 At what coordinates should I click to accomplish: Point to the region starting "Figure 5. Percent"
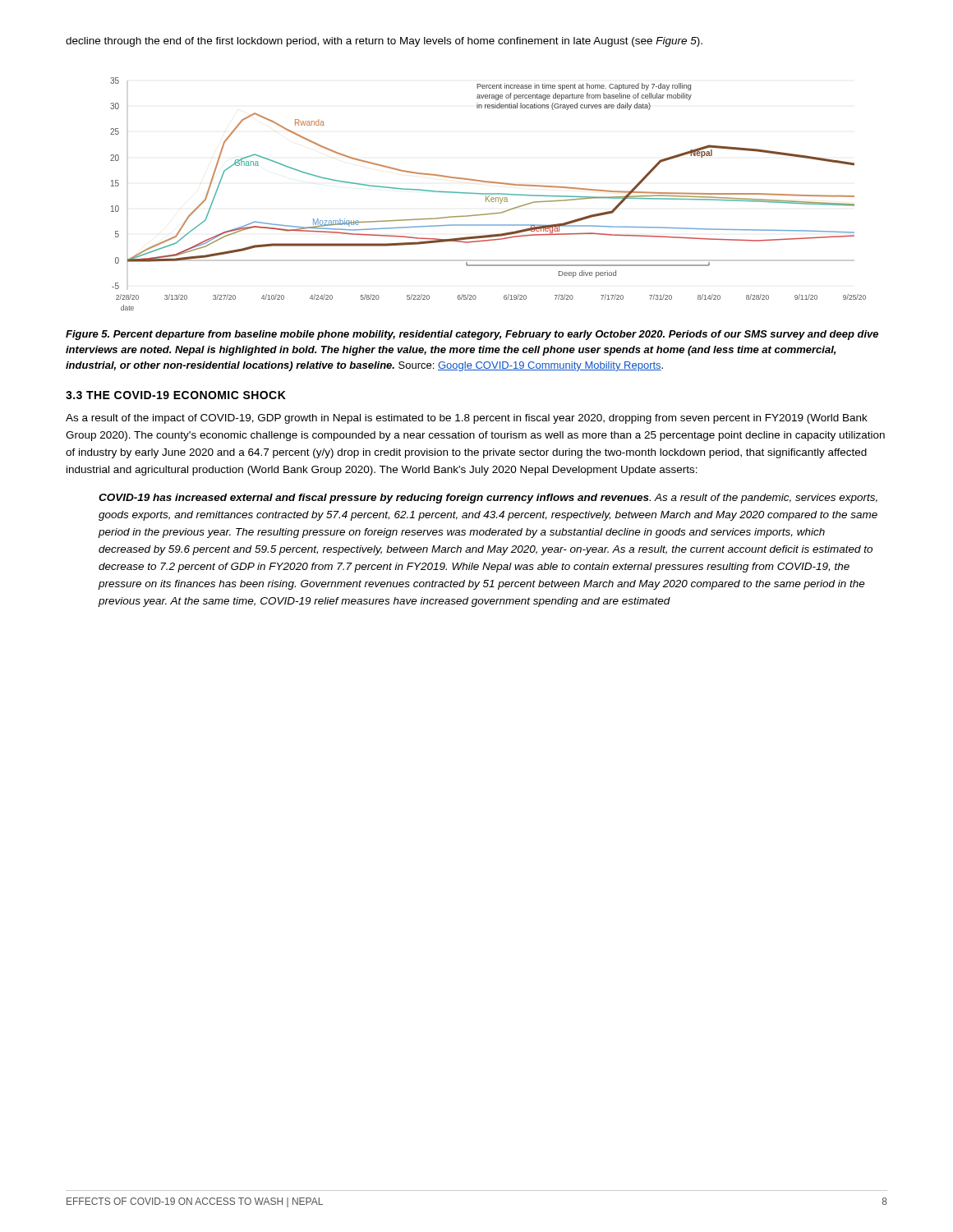click(x=472, y=350)
